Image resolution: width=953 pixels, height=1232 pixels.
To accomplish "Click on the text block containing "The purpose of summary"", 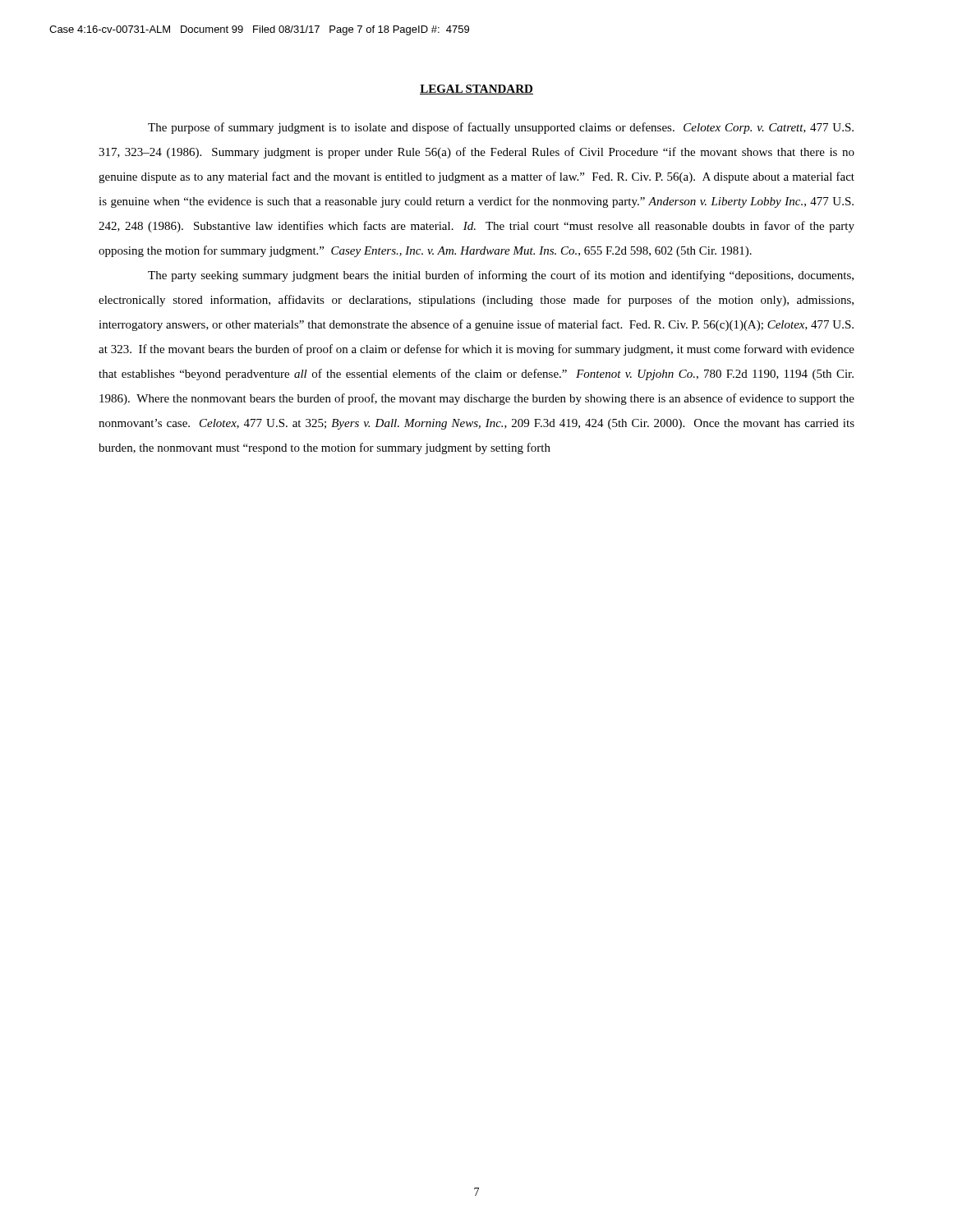I will coord(476,287).
